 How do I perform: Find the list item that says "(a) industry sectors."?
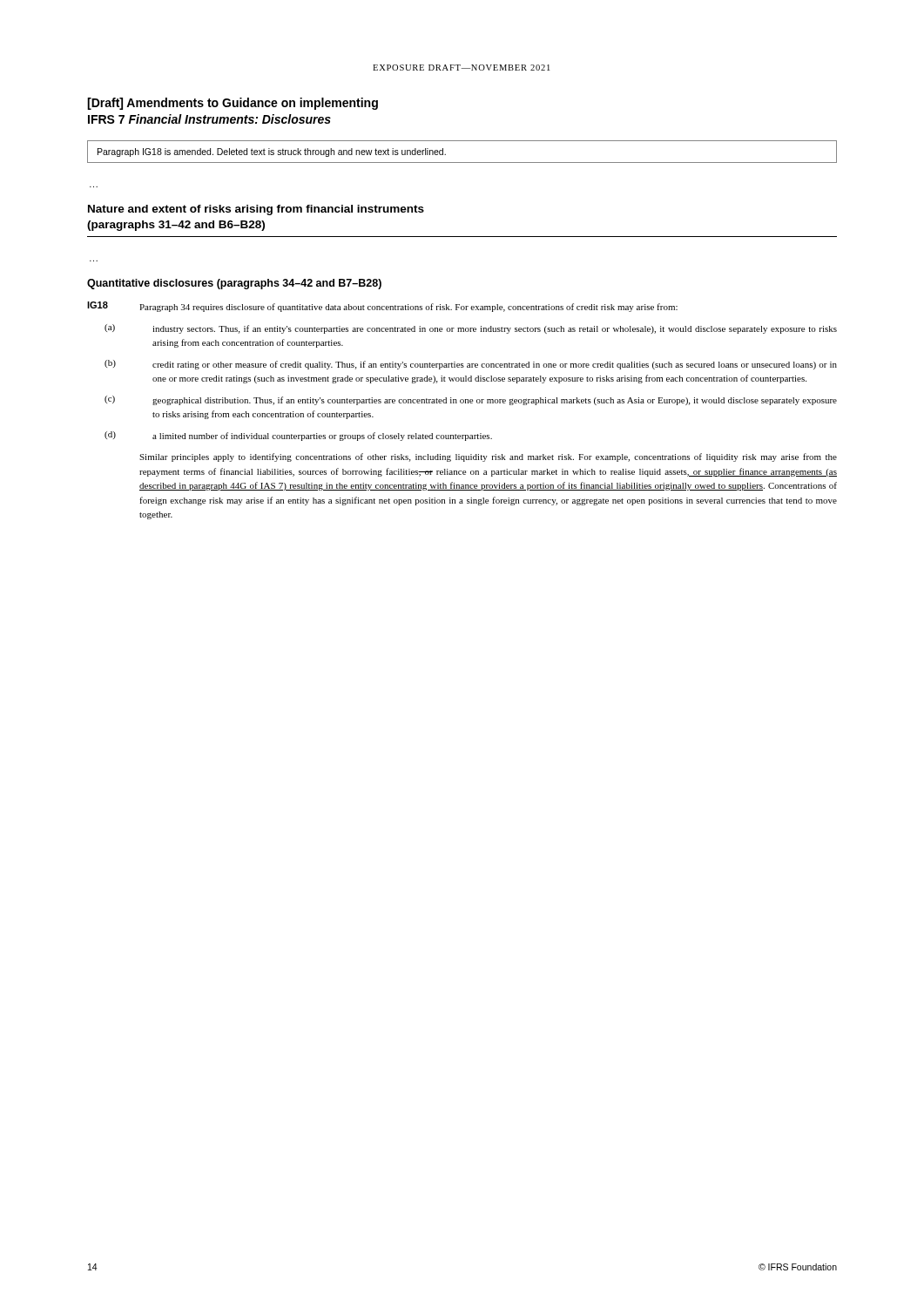[471, 336]
